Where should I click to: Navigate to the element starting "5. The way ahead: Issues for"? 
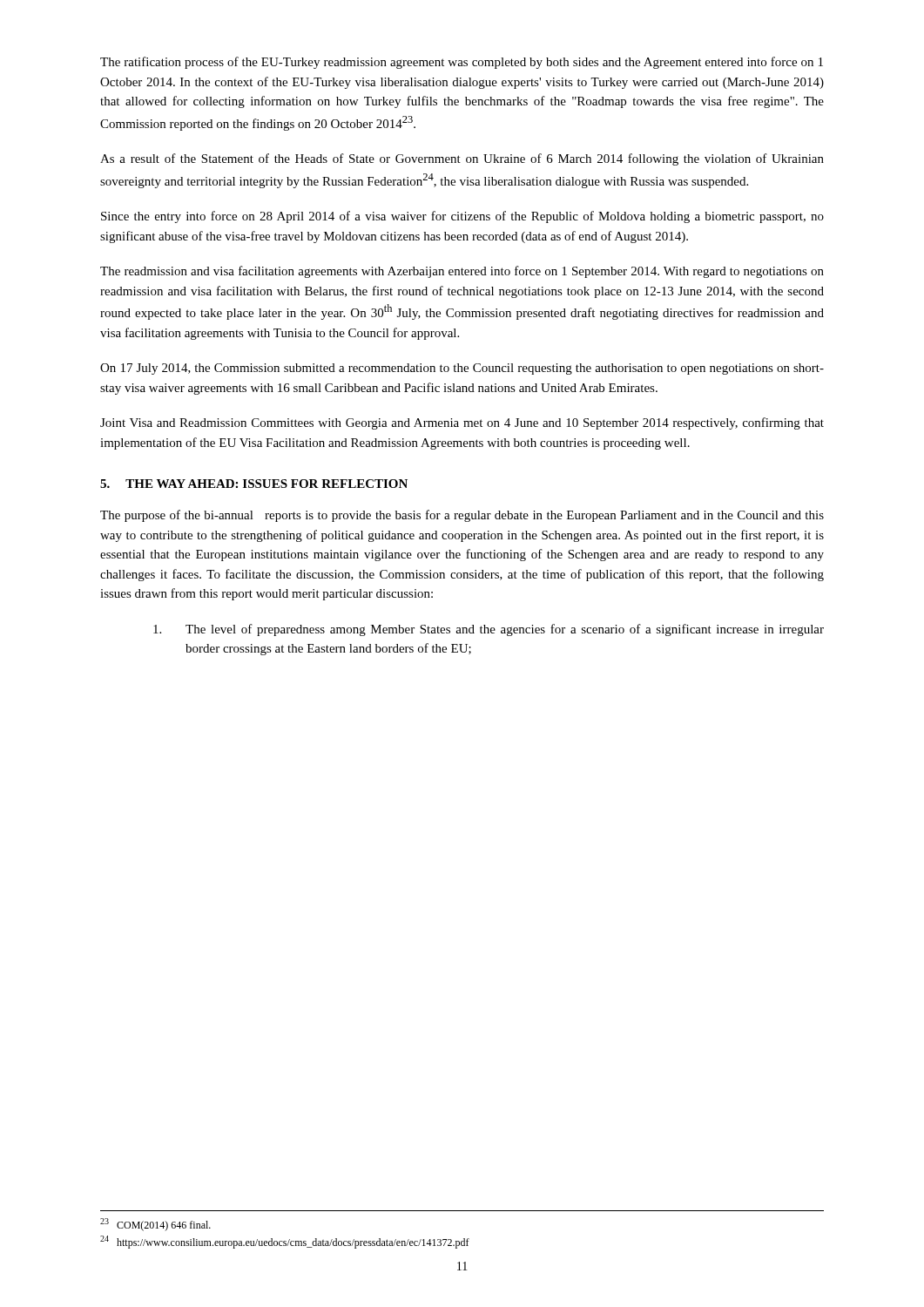[x=254, y=484]
